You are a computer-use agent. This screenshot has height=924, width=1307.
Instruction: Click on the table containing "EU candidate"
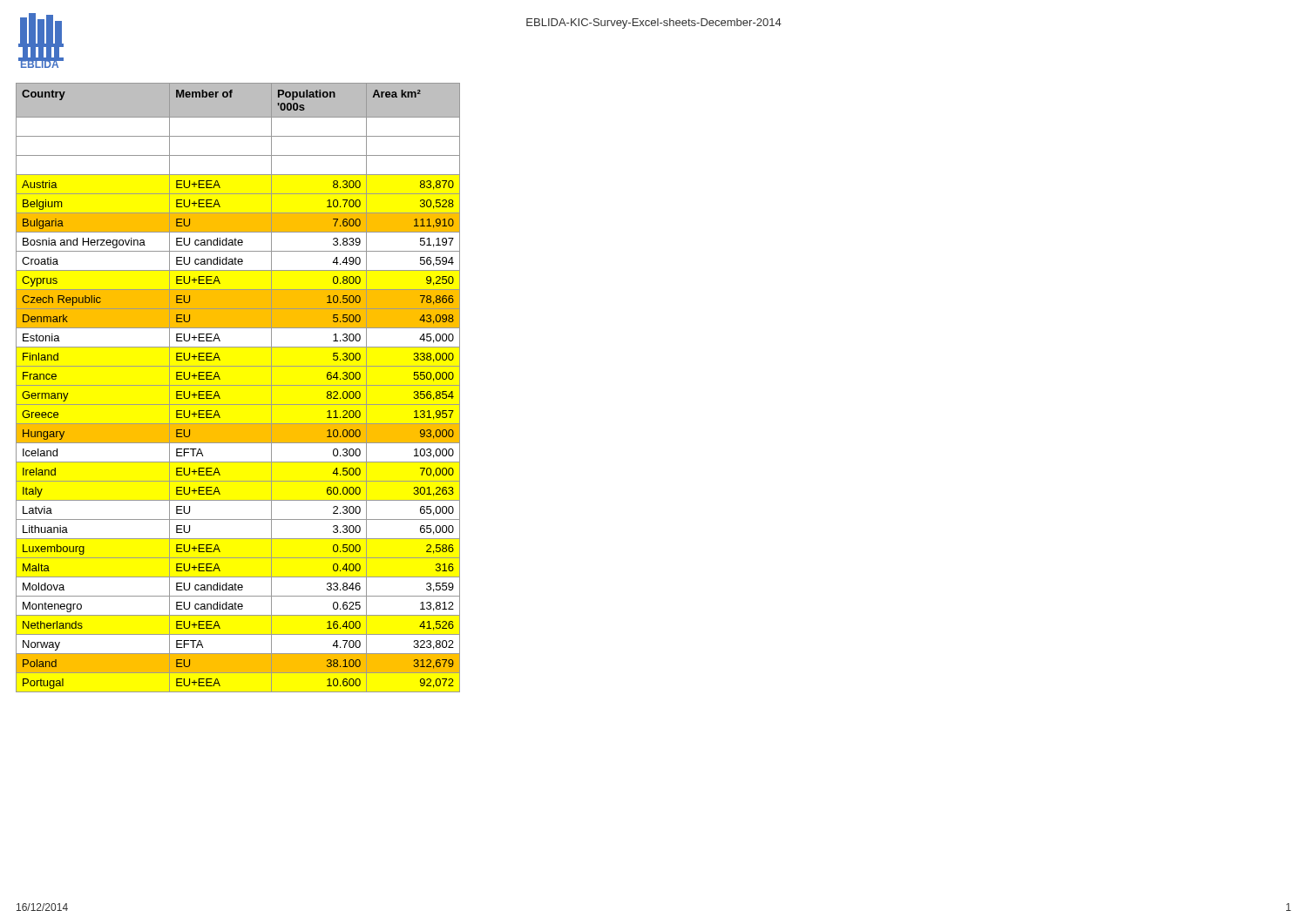(x=238, y=388)
